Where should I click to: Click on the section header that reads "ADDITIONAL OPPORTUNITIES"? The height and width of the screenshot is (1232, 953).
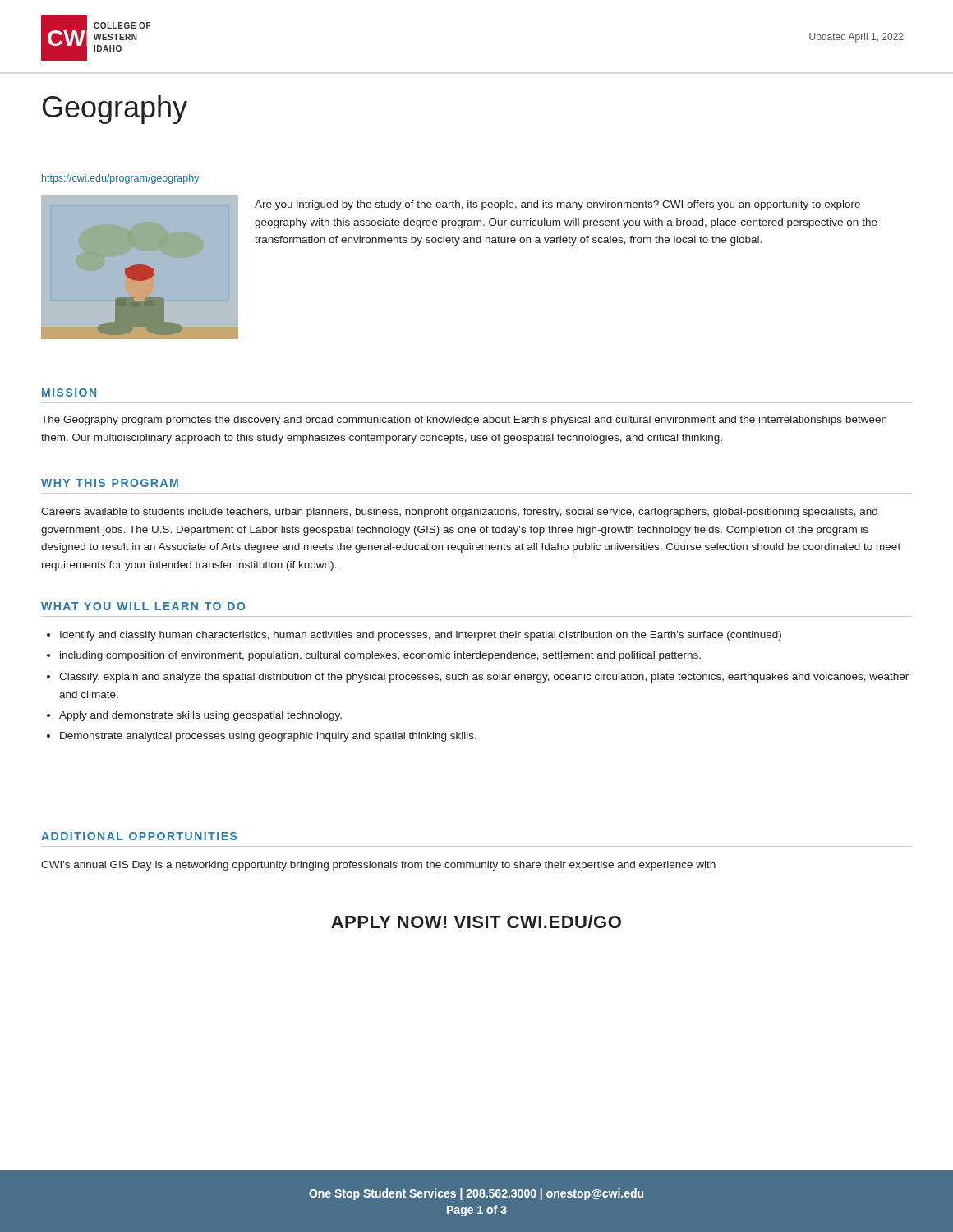[476, 838]
